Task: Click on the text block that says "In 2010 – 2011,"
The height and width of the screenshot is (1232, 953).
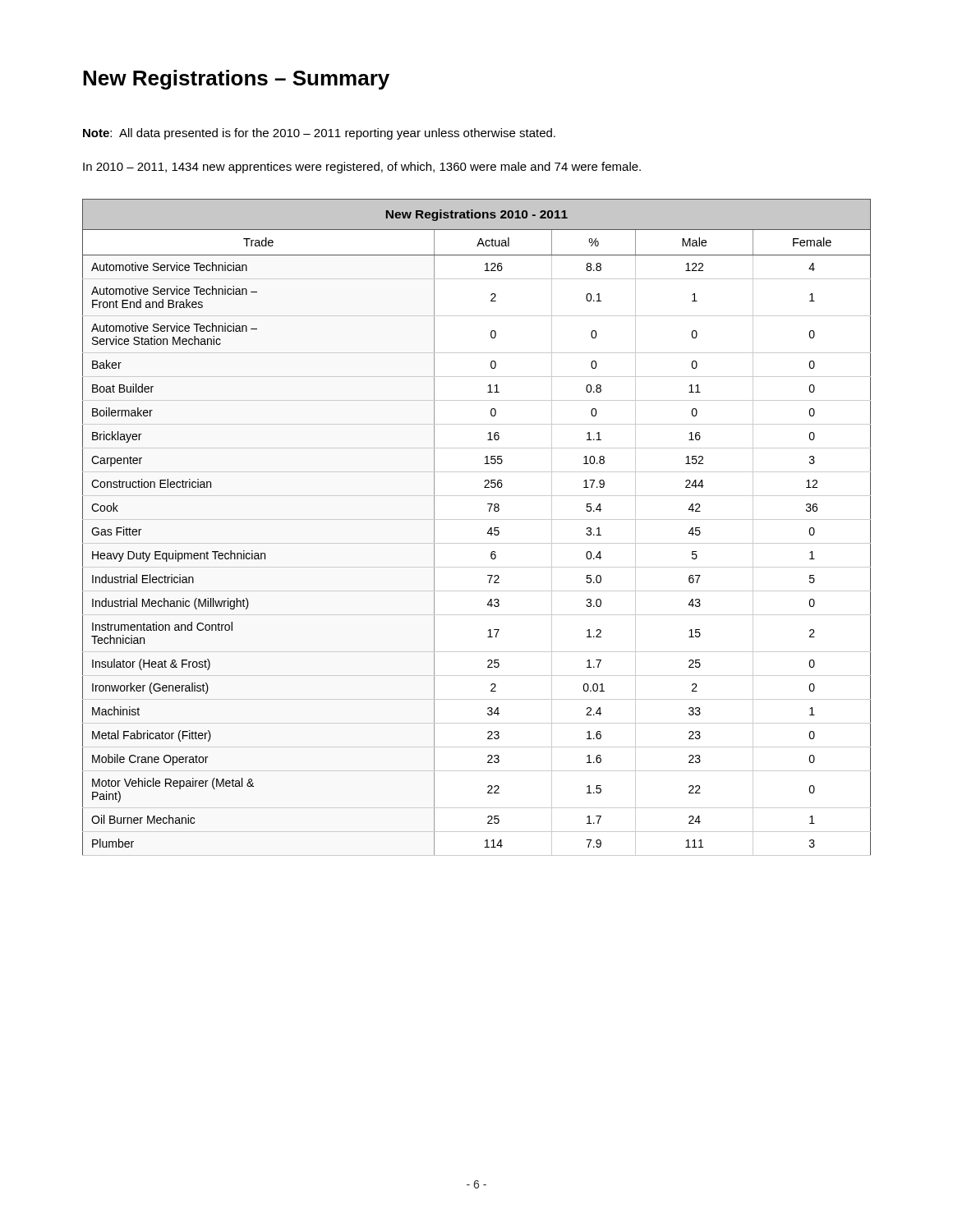Action: [362, 166]
